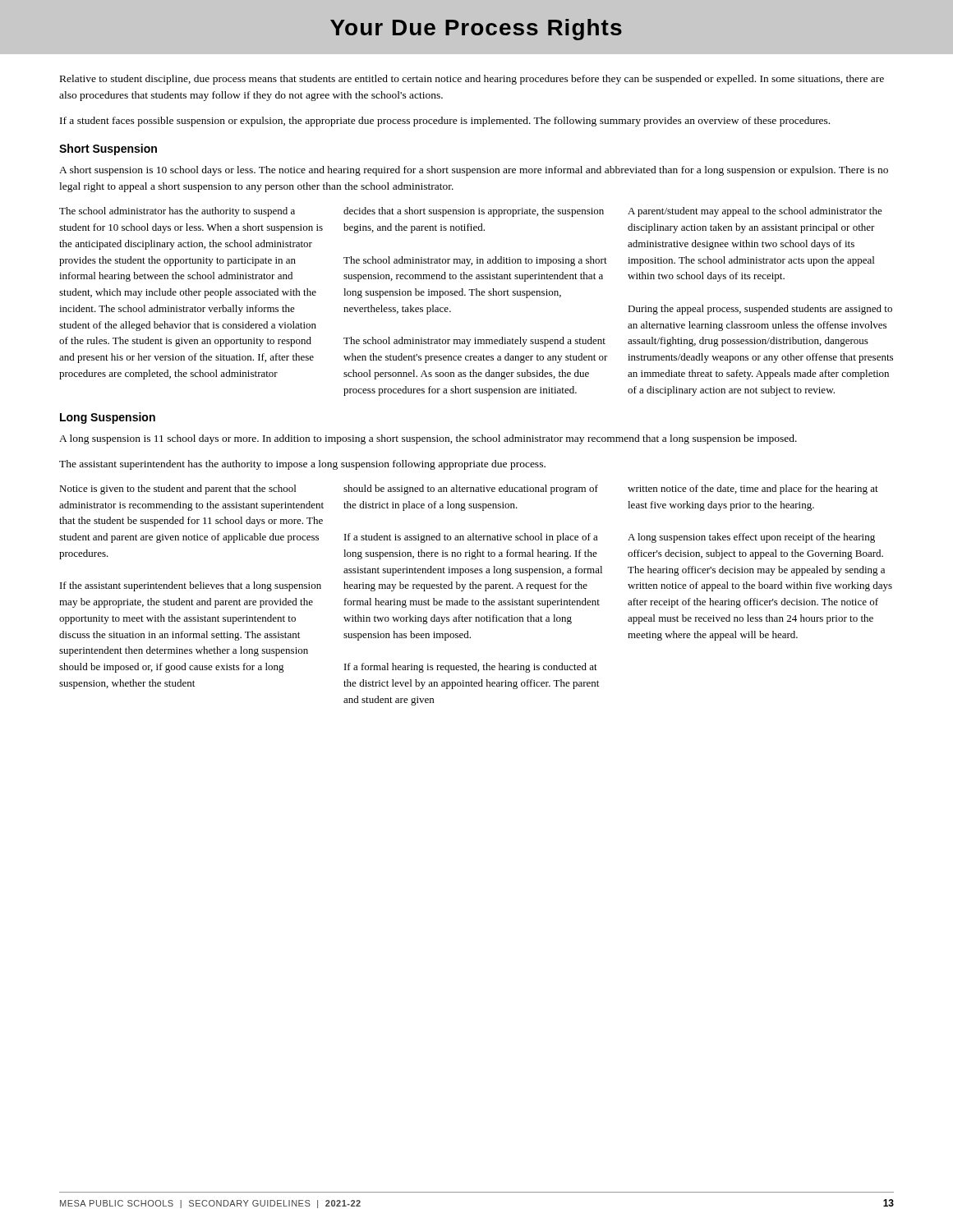Select the text block that says "If a student faces possible"
953x1232 pixels.
[x=445, y=120]
